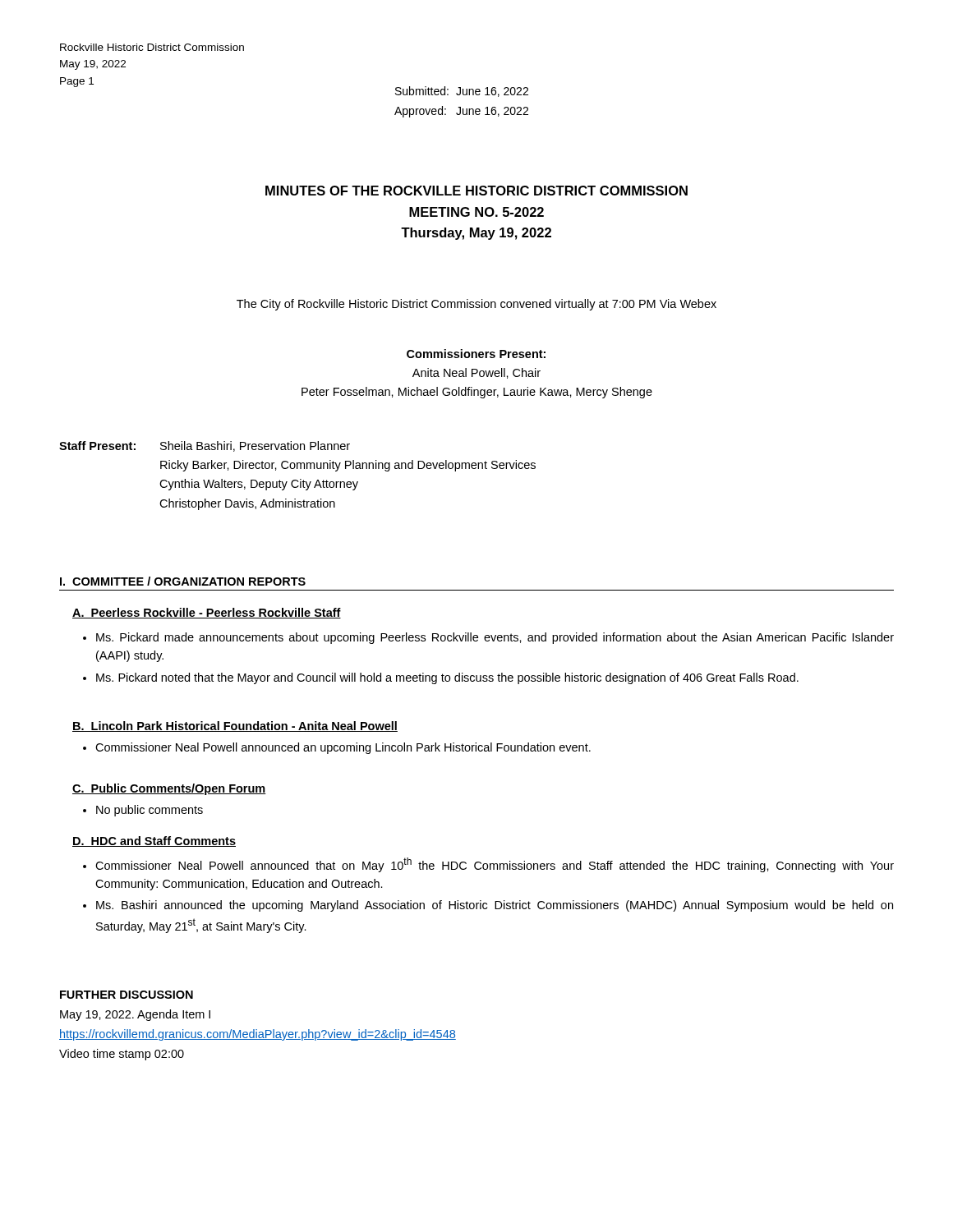Where does it say "No public comments"?
Screen dimensions: 1232x953
point(143,811)
